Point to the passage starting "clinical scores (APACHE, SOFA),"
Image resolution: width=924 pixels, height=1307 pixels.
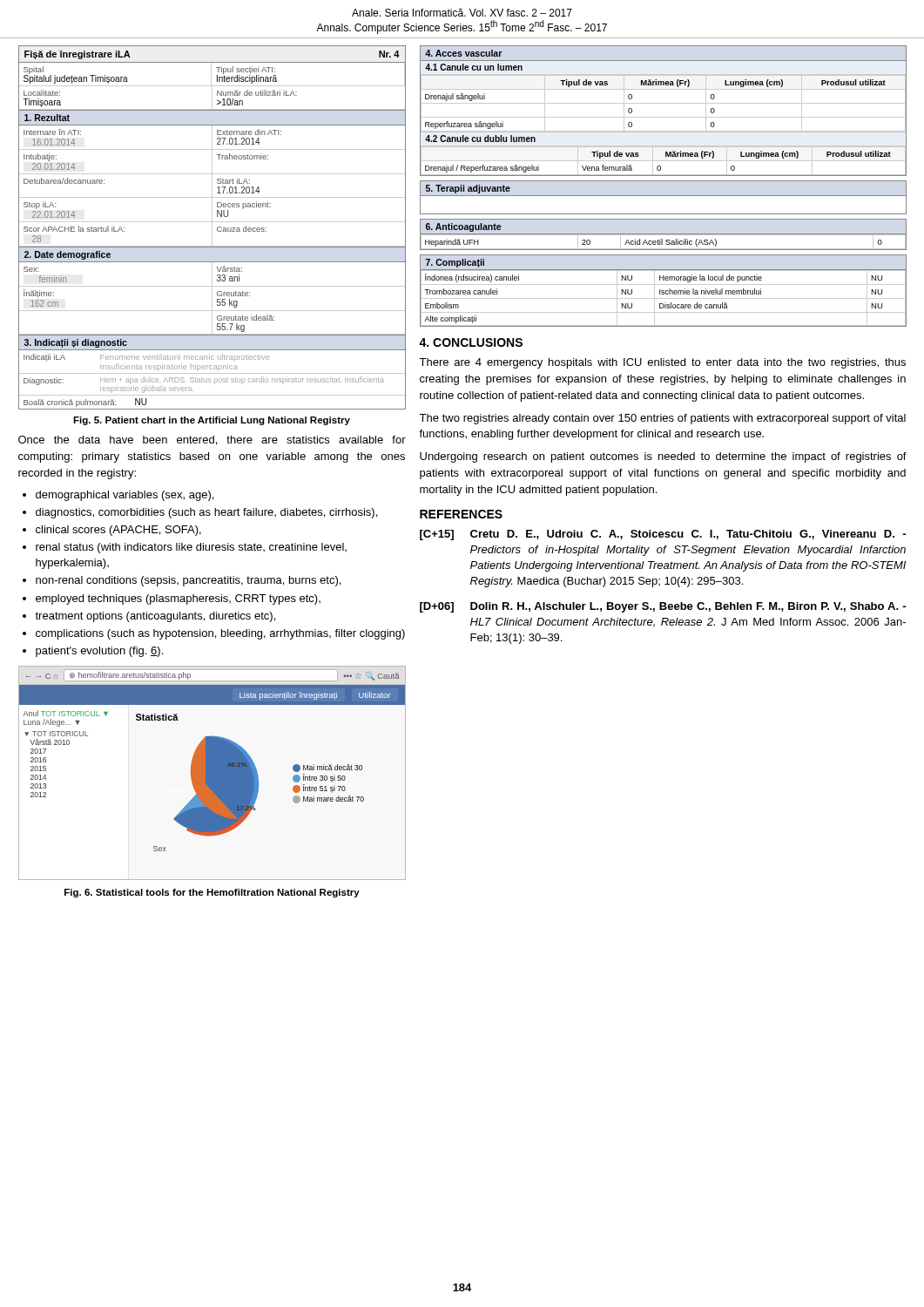click(119, 529)
